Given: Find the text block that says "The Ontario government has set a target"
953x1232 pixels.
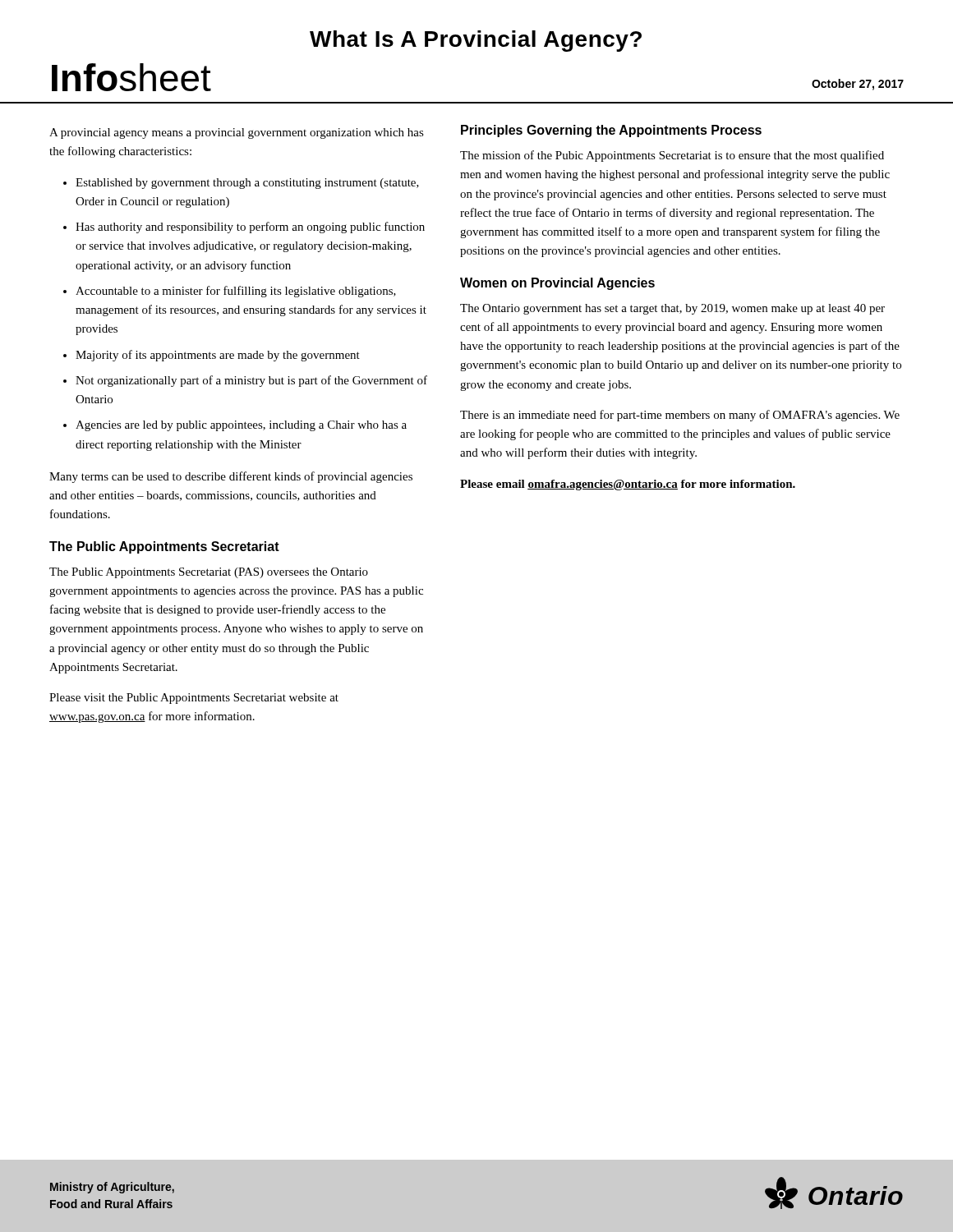Looking at the screenshot, I should tap(681, 346).
